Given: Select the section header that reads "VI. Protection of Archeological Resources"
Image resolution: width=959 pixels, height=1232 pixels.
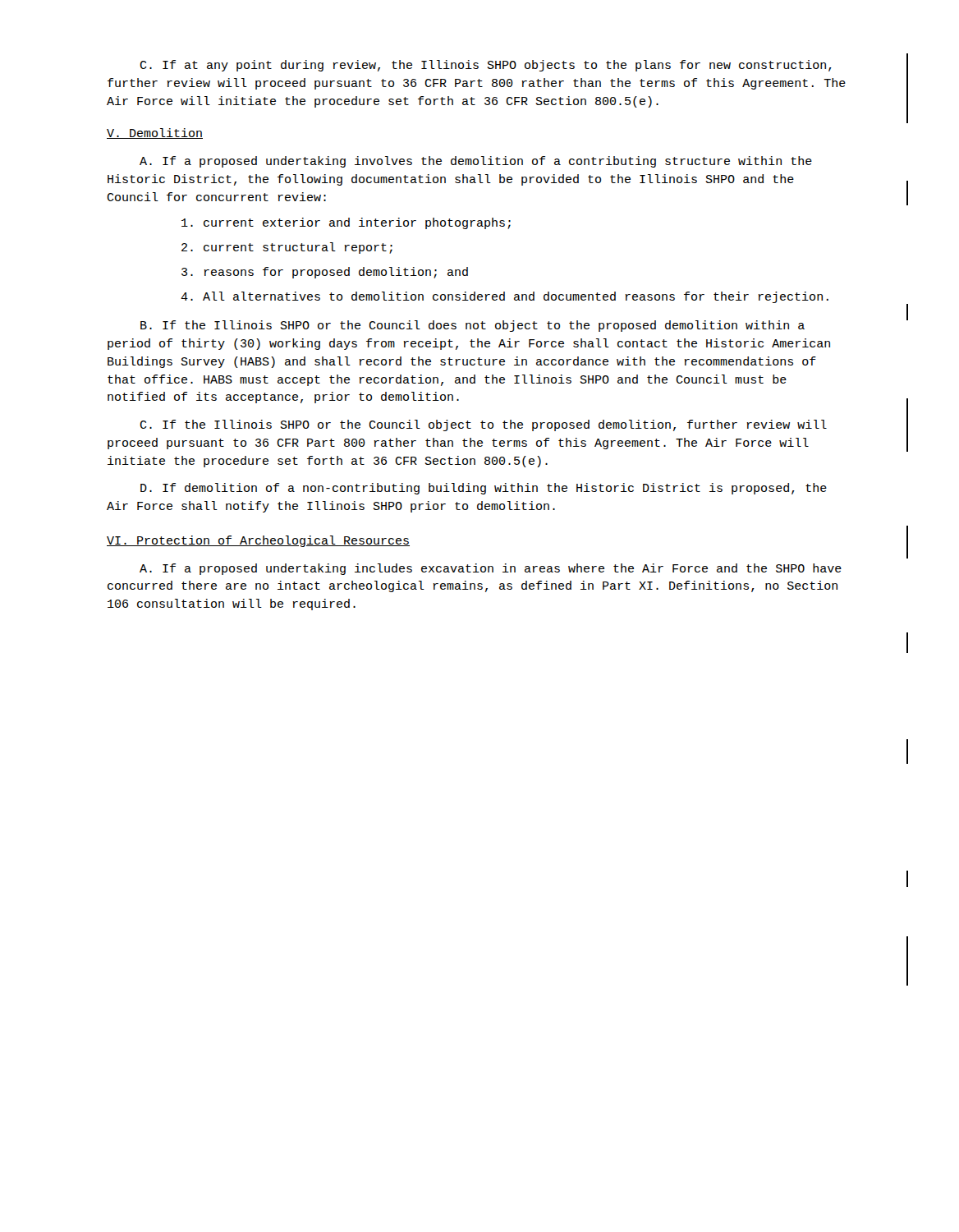Looking at the screenshot, I should tap(258, 541).
